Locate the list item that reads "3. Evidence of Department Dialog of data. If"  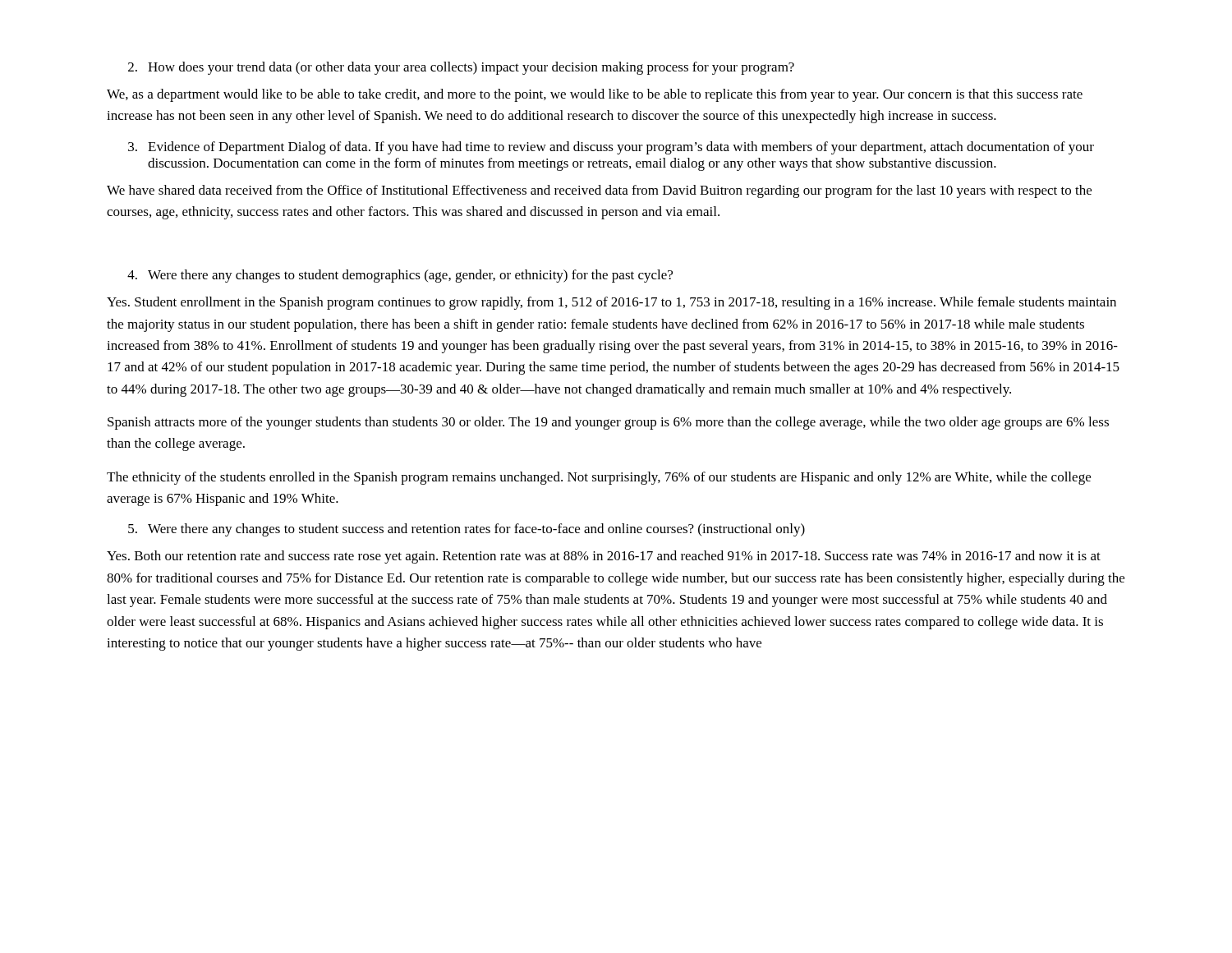616,155
